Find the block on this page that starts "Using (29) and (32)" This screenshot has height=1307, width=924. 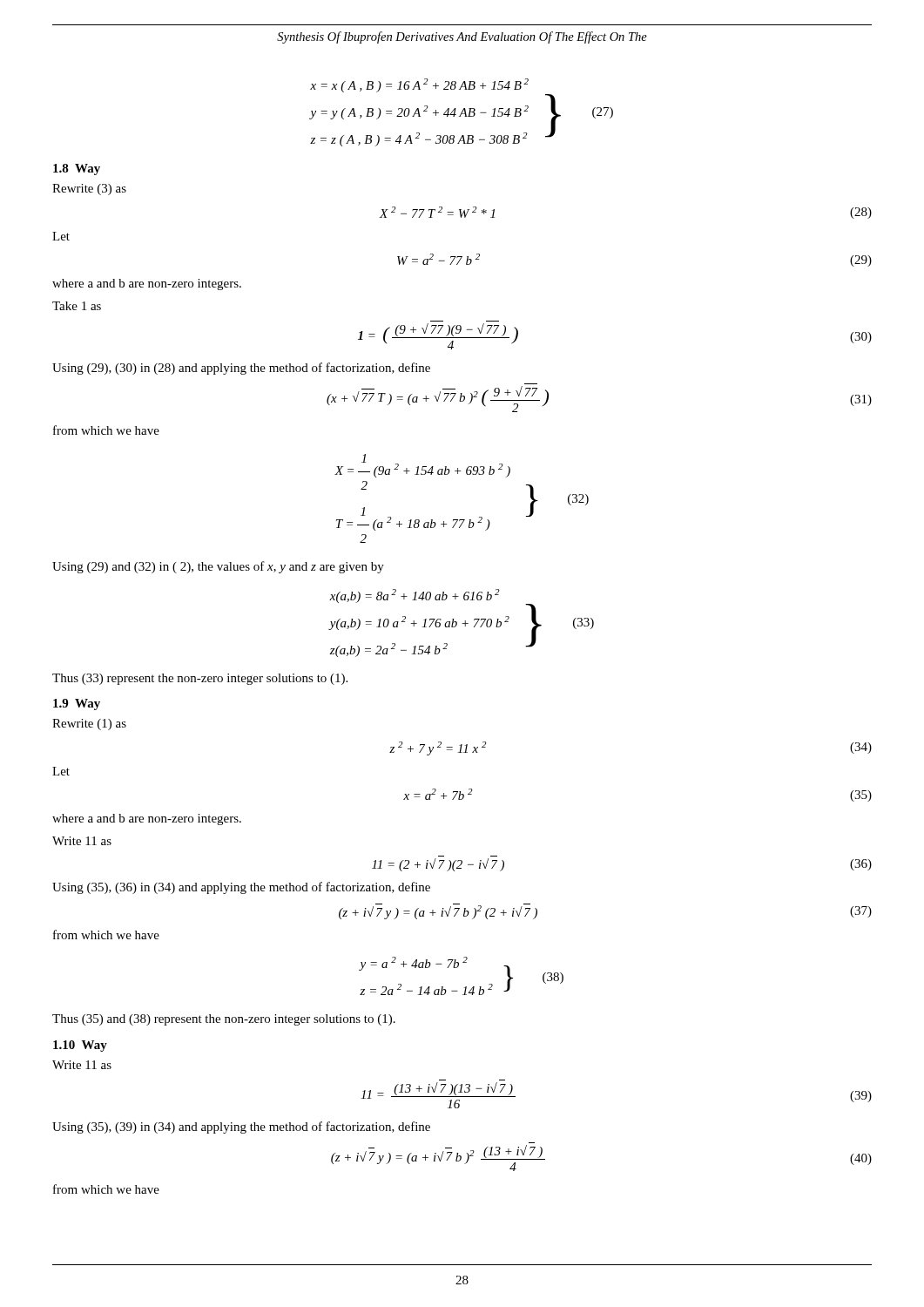click(218, 566)
